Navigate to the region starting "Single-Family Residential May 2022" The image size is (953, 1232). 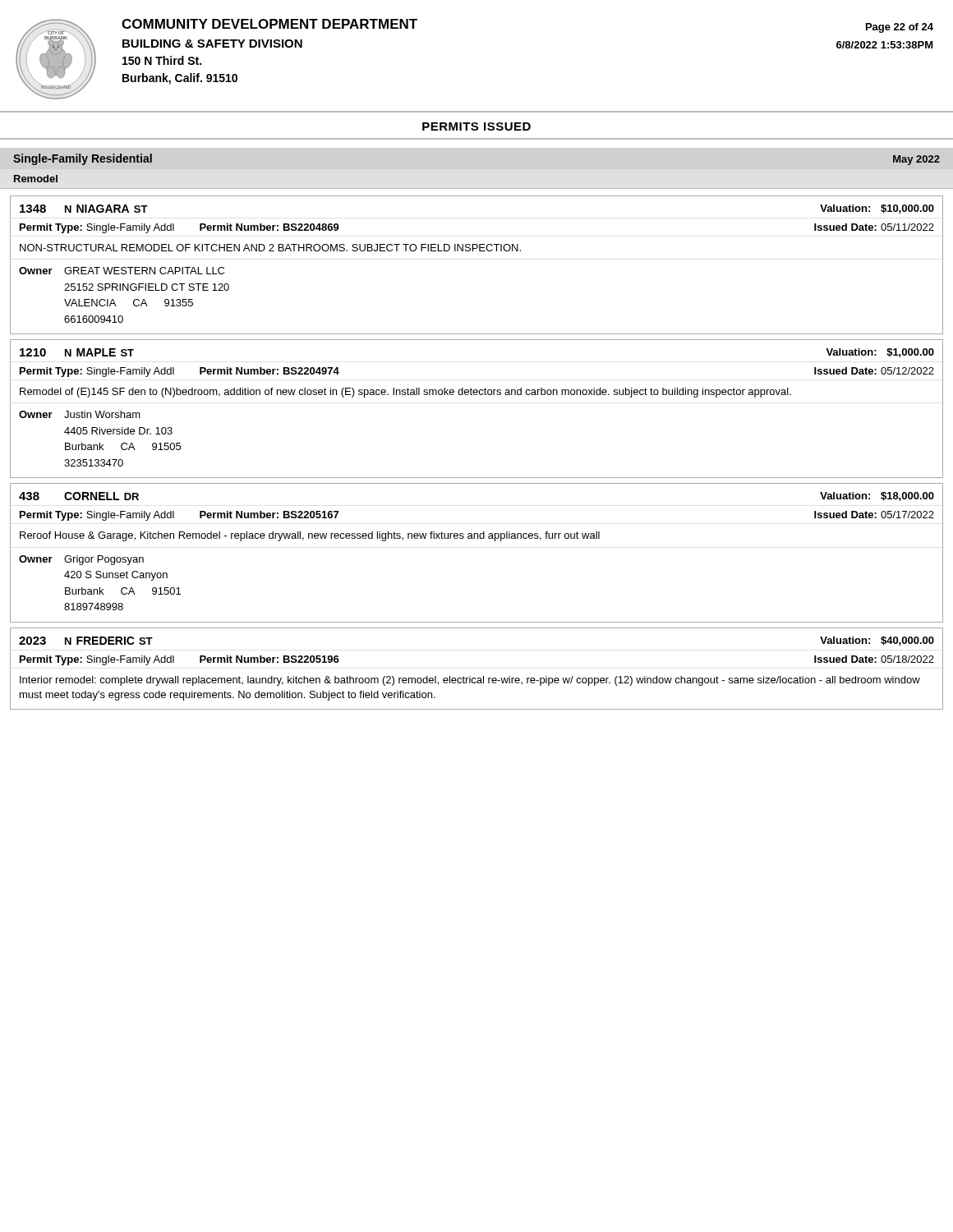pyautogui.click(x=84, y=159)
